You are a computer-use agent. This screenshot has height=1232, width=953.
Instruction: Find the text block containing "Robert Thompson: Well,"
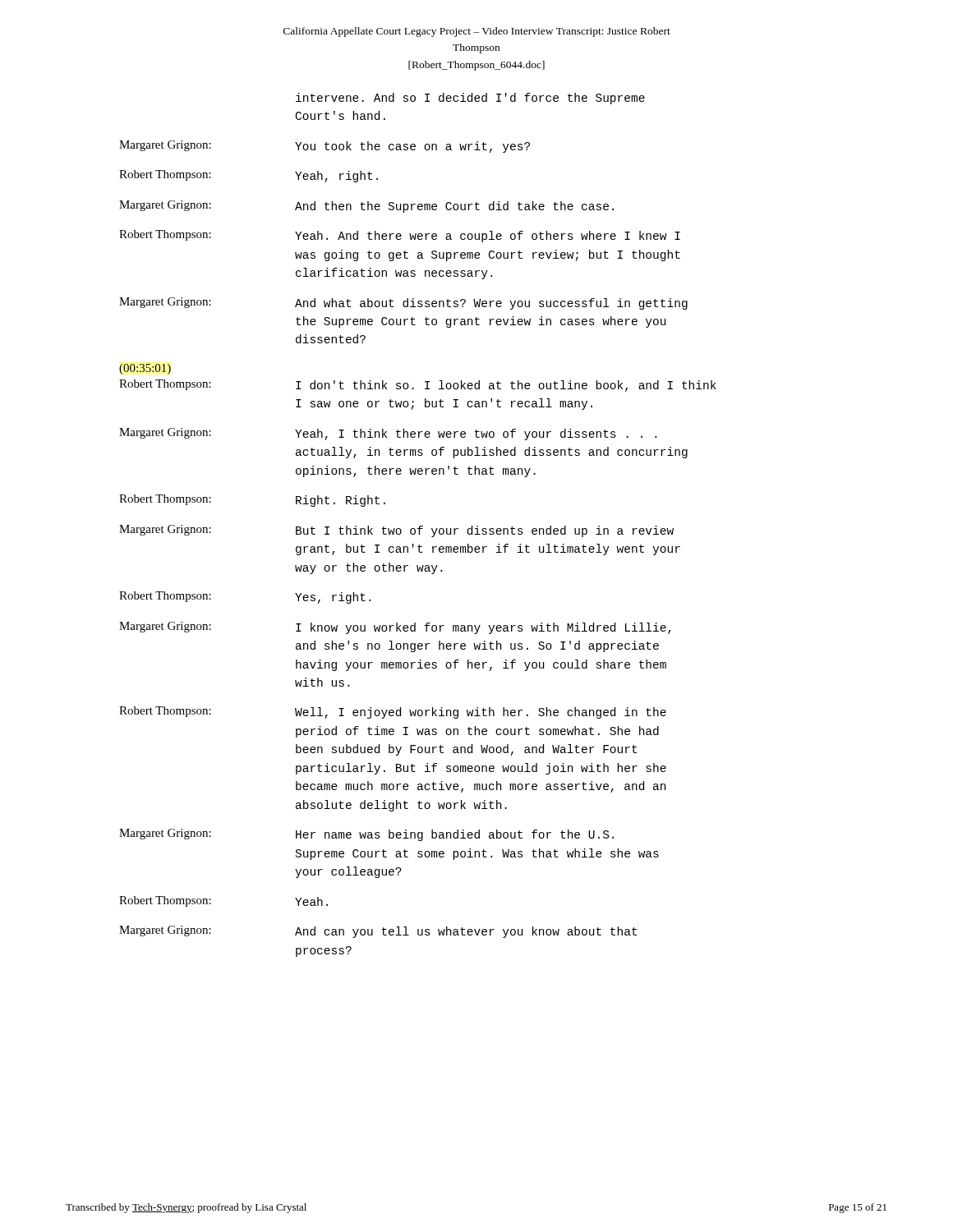click(x=476, y=760)
